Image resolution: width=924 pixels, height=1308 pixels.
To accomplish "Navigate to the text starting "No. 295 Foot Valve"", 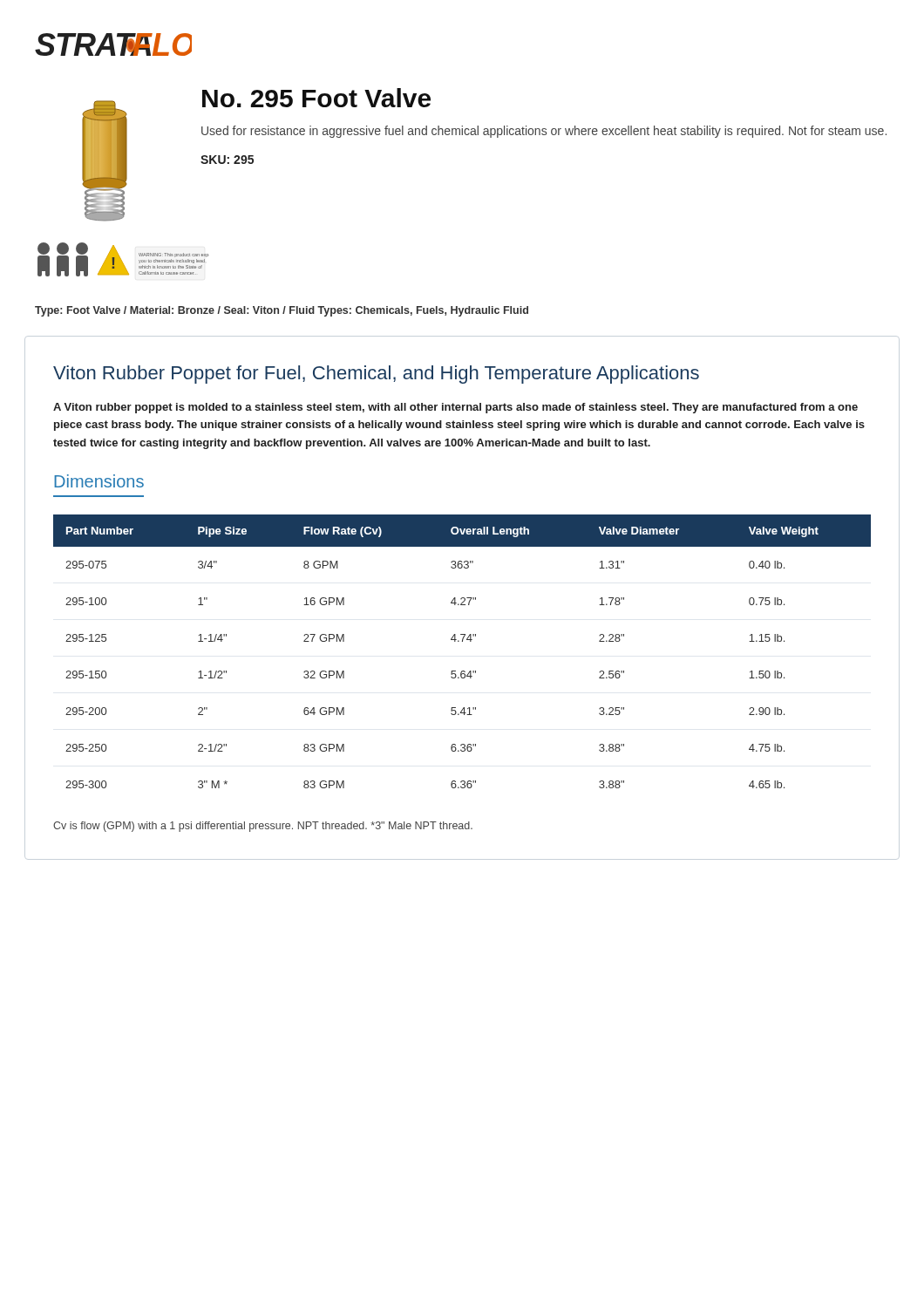I will 316,98.
